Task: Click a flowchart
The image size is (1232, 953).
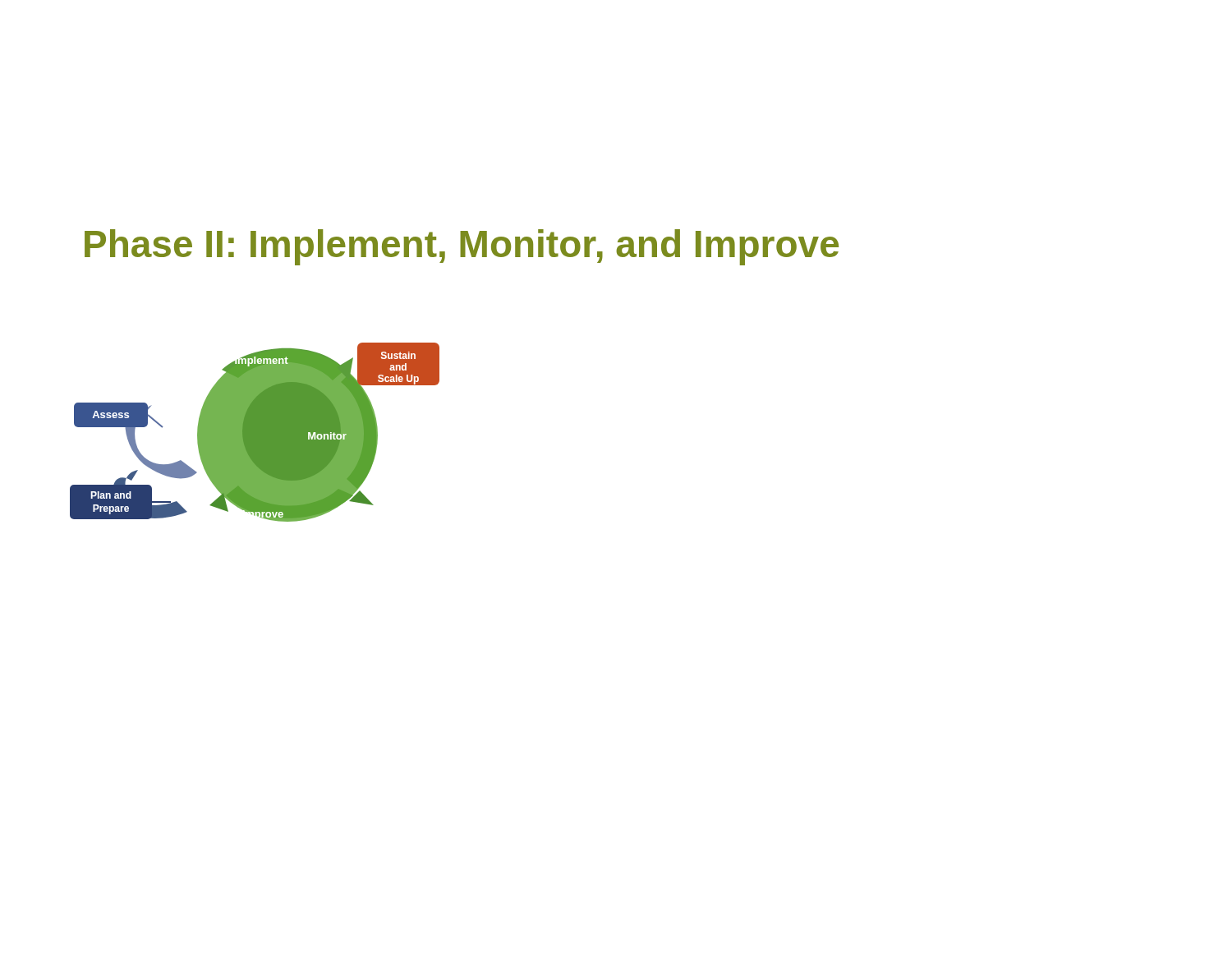Action: [x=279, y=427]
